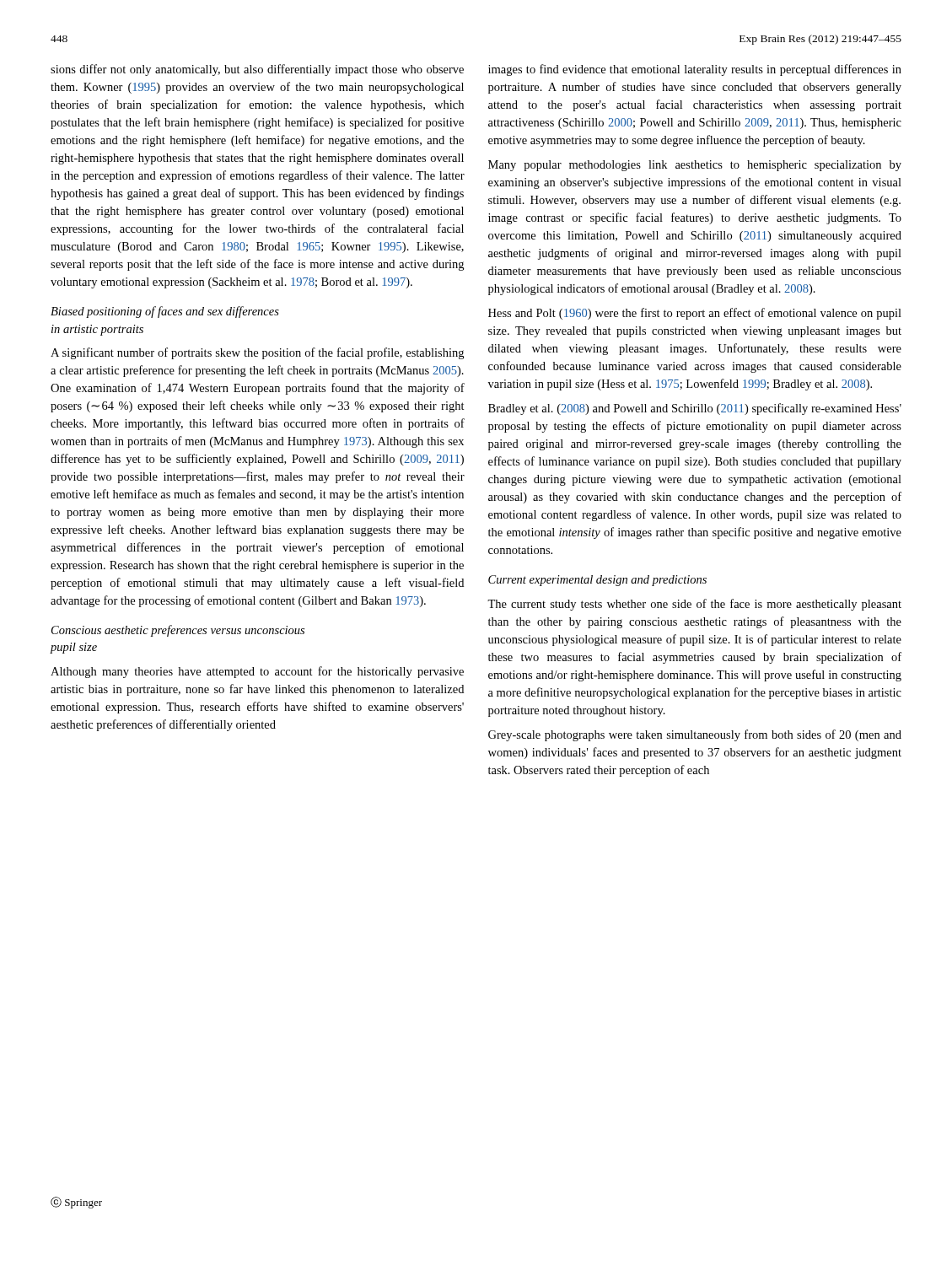Select the text block containing "The current study tests whether one side"
952x1265 pixels.
point(695,687)
